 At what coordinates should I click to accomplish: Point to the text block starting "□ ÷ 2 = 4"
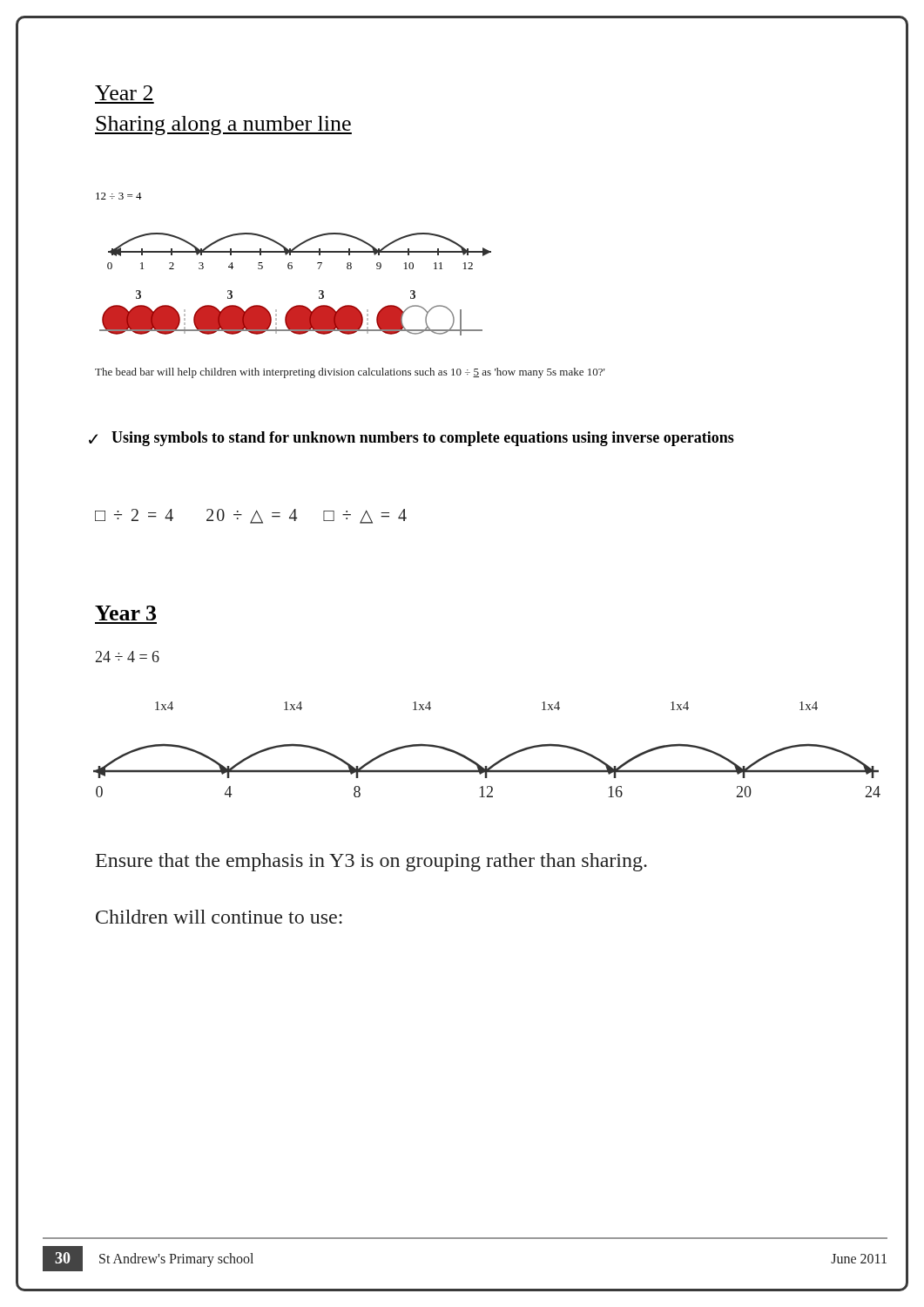(x=252, y=515)
